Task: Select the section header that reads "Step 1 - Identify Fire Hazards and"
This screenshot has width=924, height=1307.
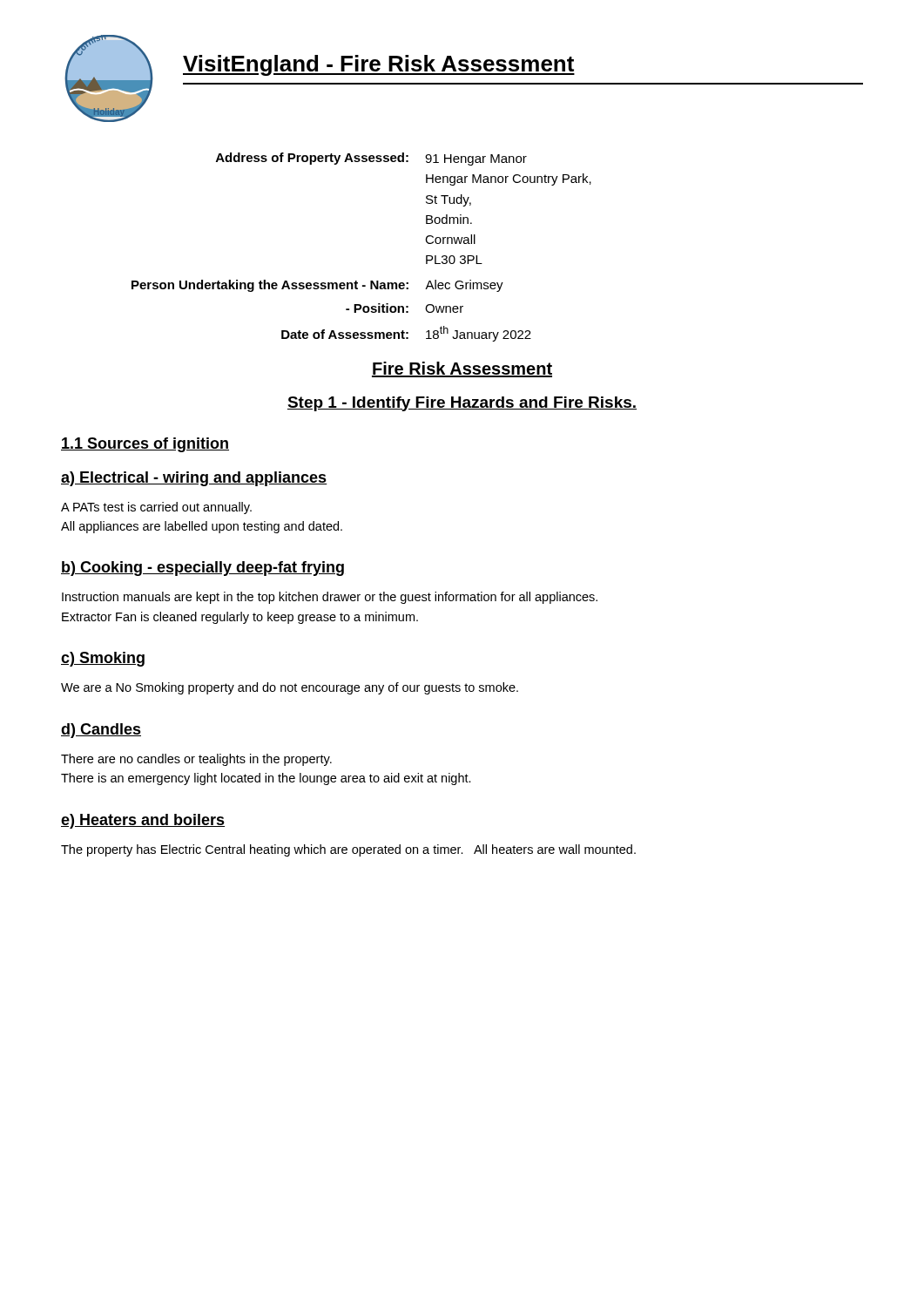Action: coord(462,402)
